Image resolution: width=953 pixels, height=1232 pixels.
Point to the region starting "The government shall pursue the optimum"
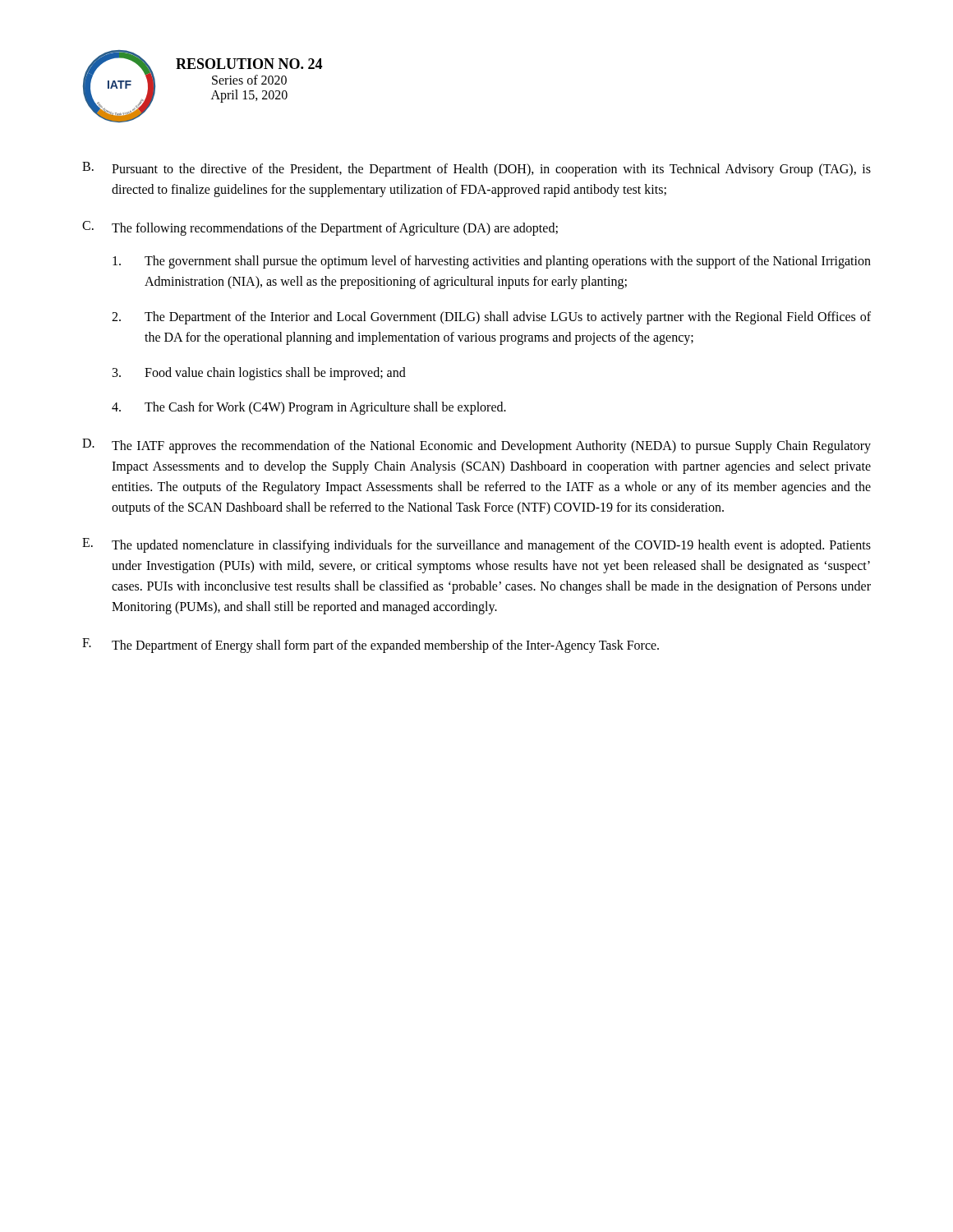point(491,272)
